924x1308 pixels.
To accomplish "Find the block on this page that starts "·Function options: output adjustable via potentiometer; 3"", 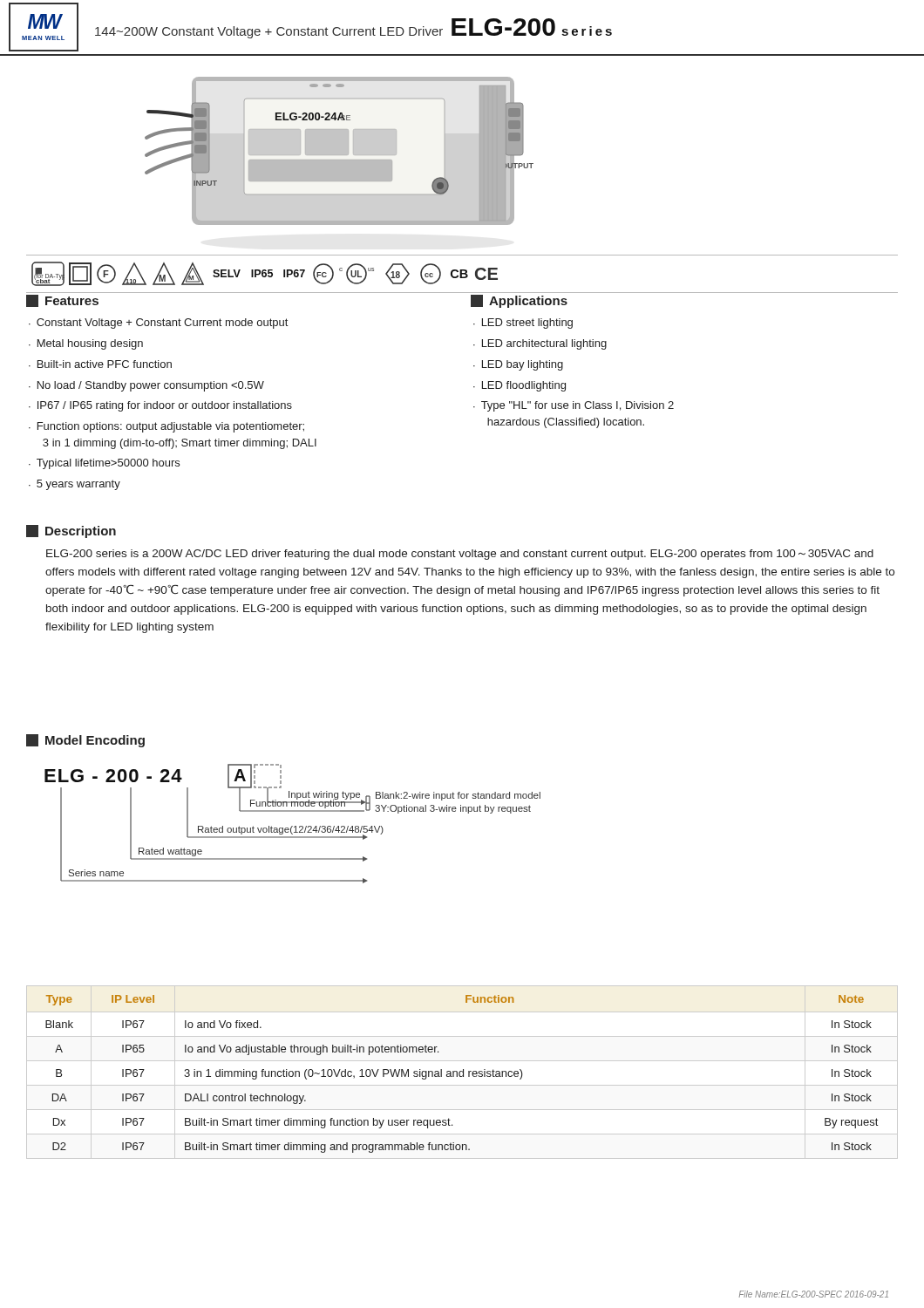I will pyautogui.click(x=172, y=435).
